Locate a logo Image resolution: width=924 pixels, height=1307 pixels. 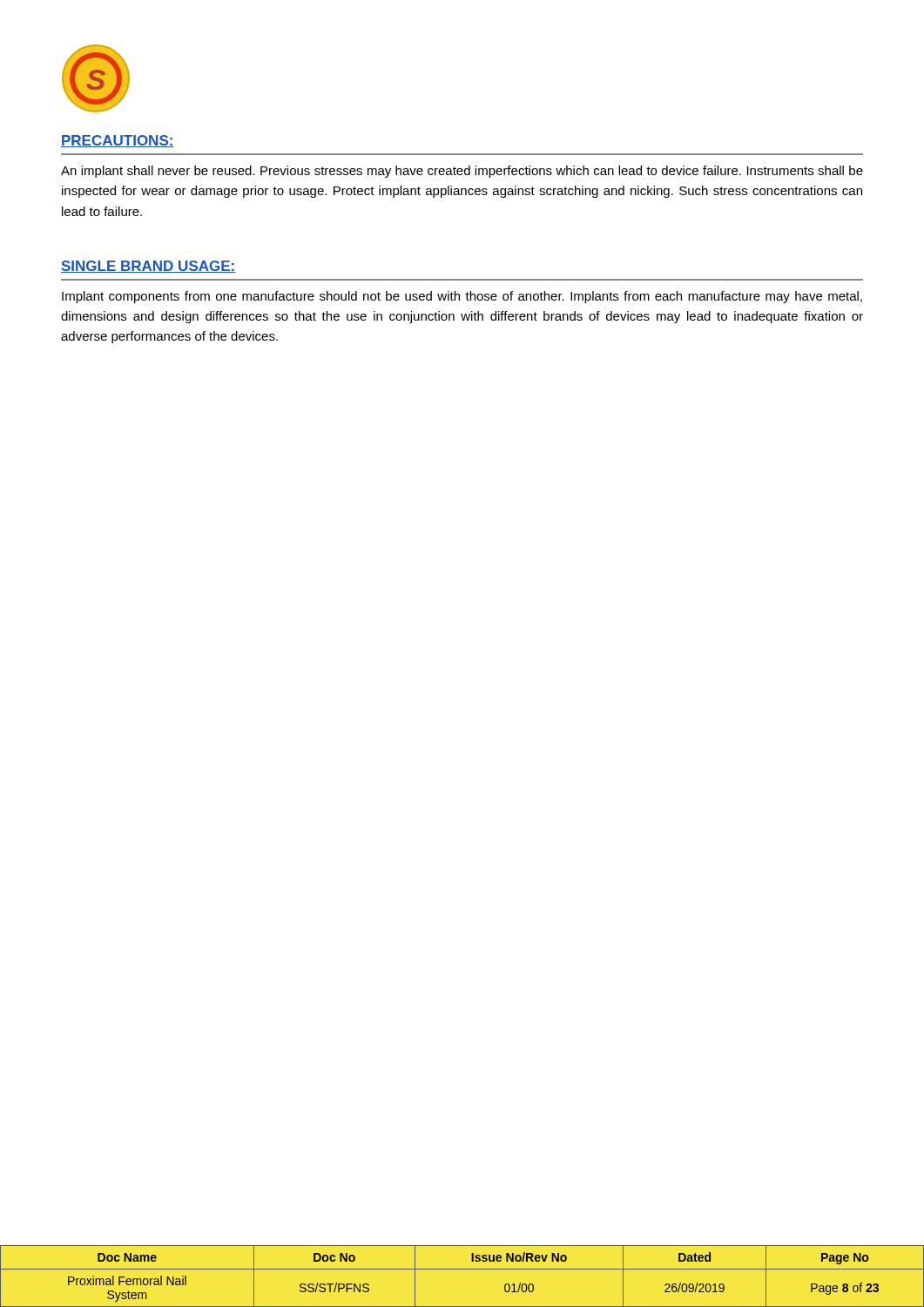point(462,80)
